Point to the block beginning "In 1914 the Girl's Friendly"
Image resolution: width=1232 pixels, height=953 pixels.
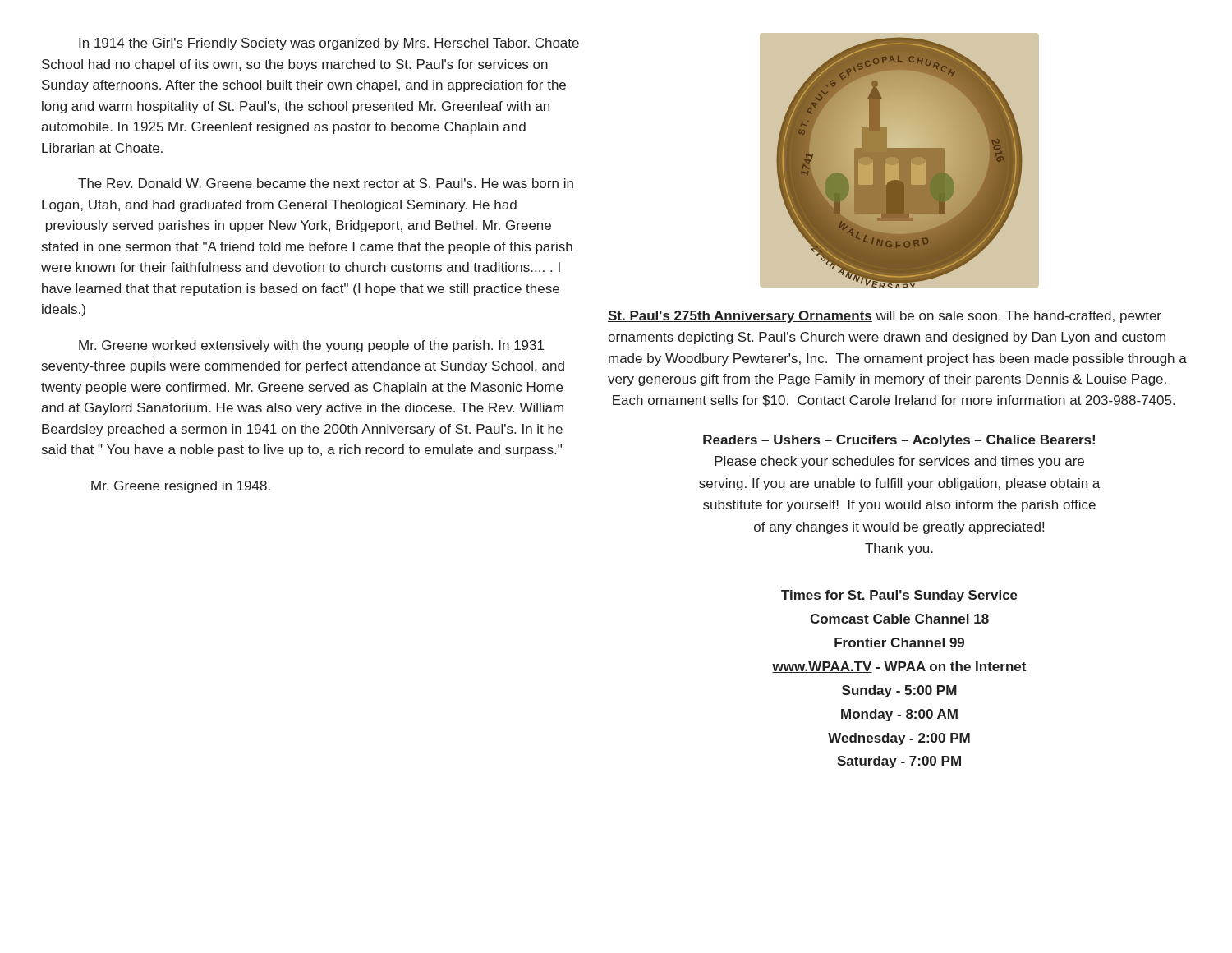(x=310, y=96)
